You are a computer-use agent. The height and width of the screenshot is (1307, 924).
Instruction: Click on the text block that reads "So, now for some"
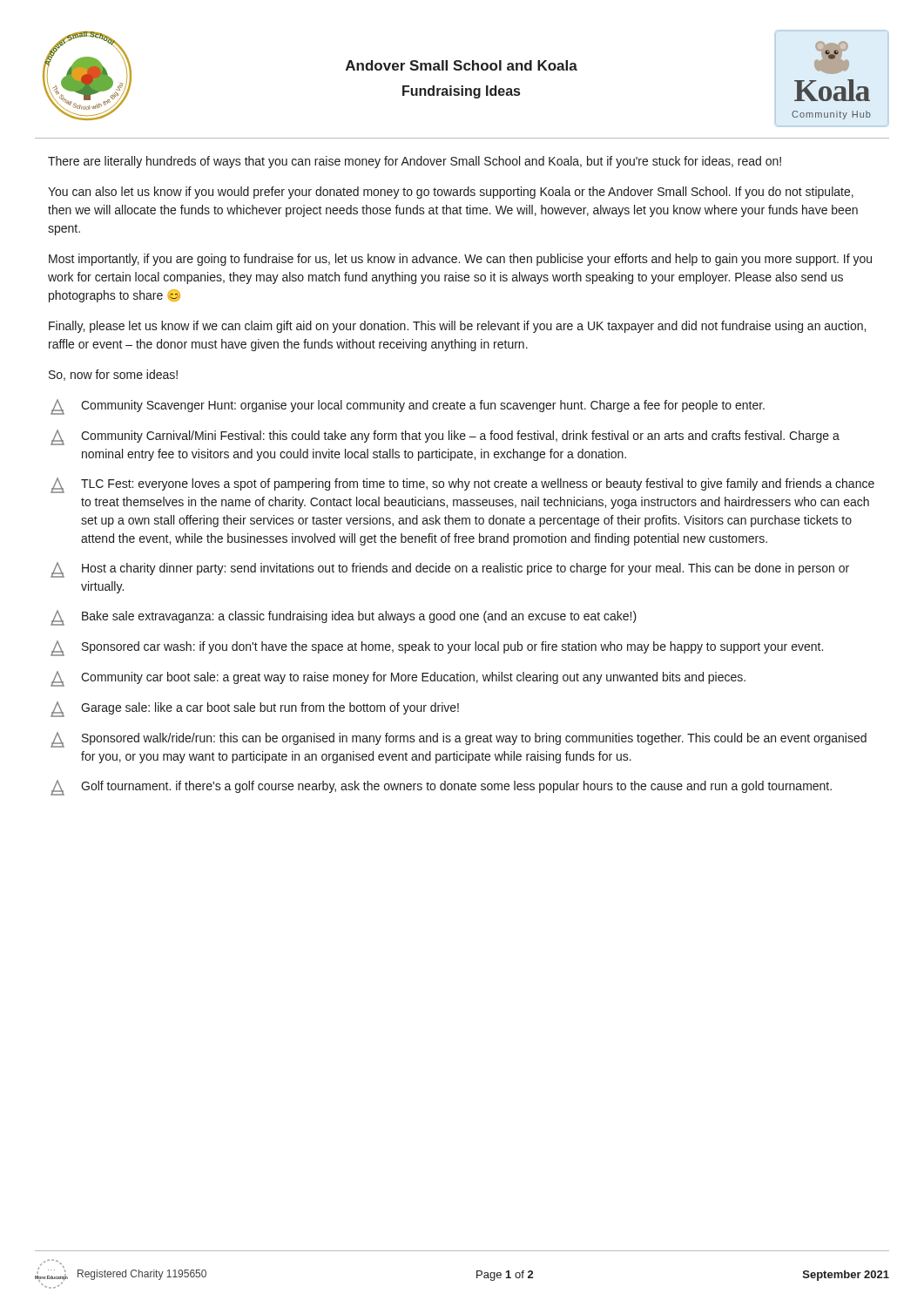113,375
